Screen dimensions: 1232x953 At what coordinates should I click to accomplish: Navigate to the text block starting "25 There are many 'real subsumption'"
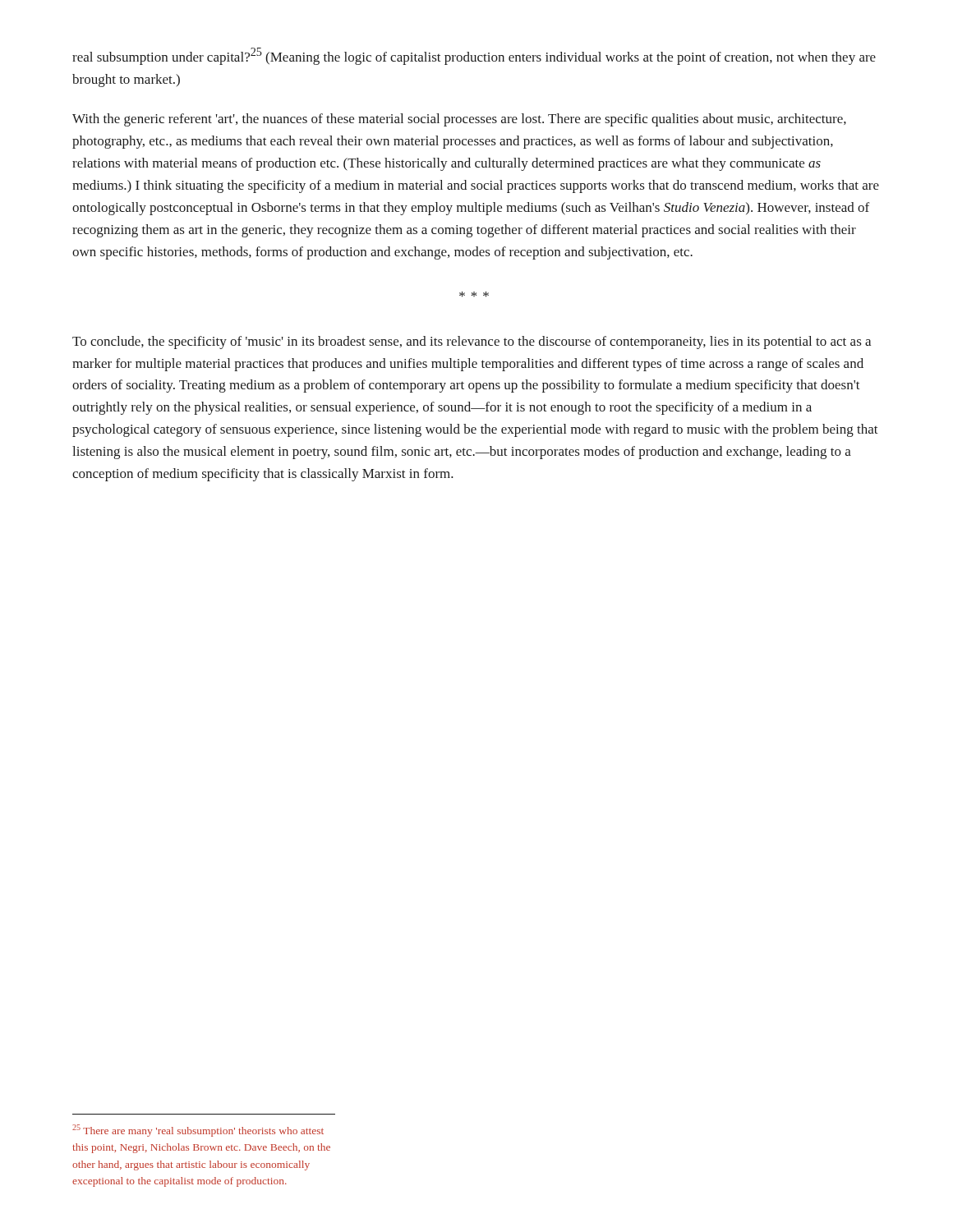click(x=202, y=1155)
